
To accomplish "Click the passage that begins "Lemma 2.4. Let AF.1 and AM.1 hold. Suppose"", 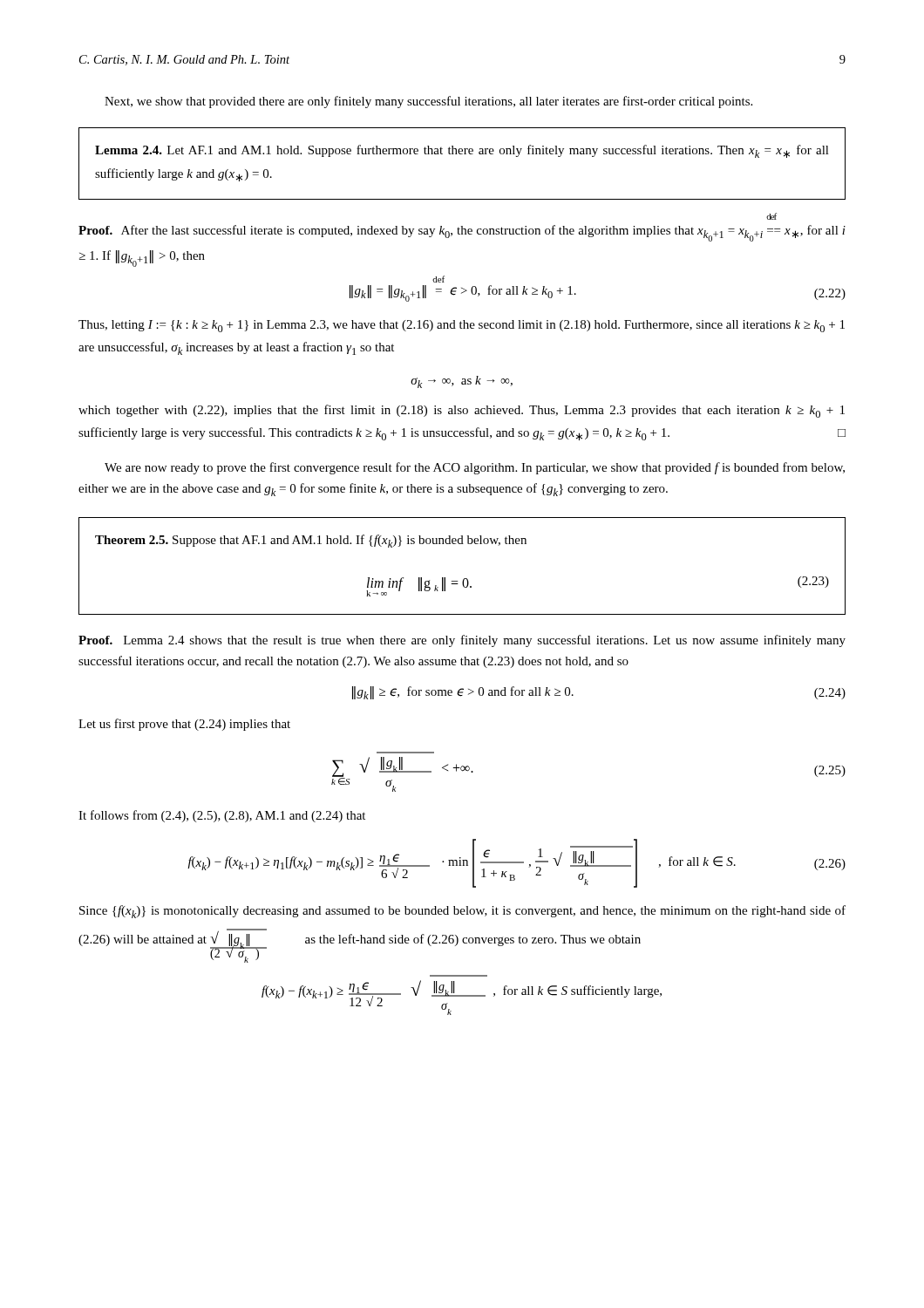I will tap(462, 163).
